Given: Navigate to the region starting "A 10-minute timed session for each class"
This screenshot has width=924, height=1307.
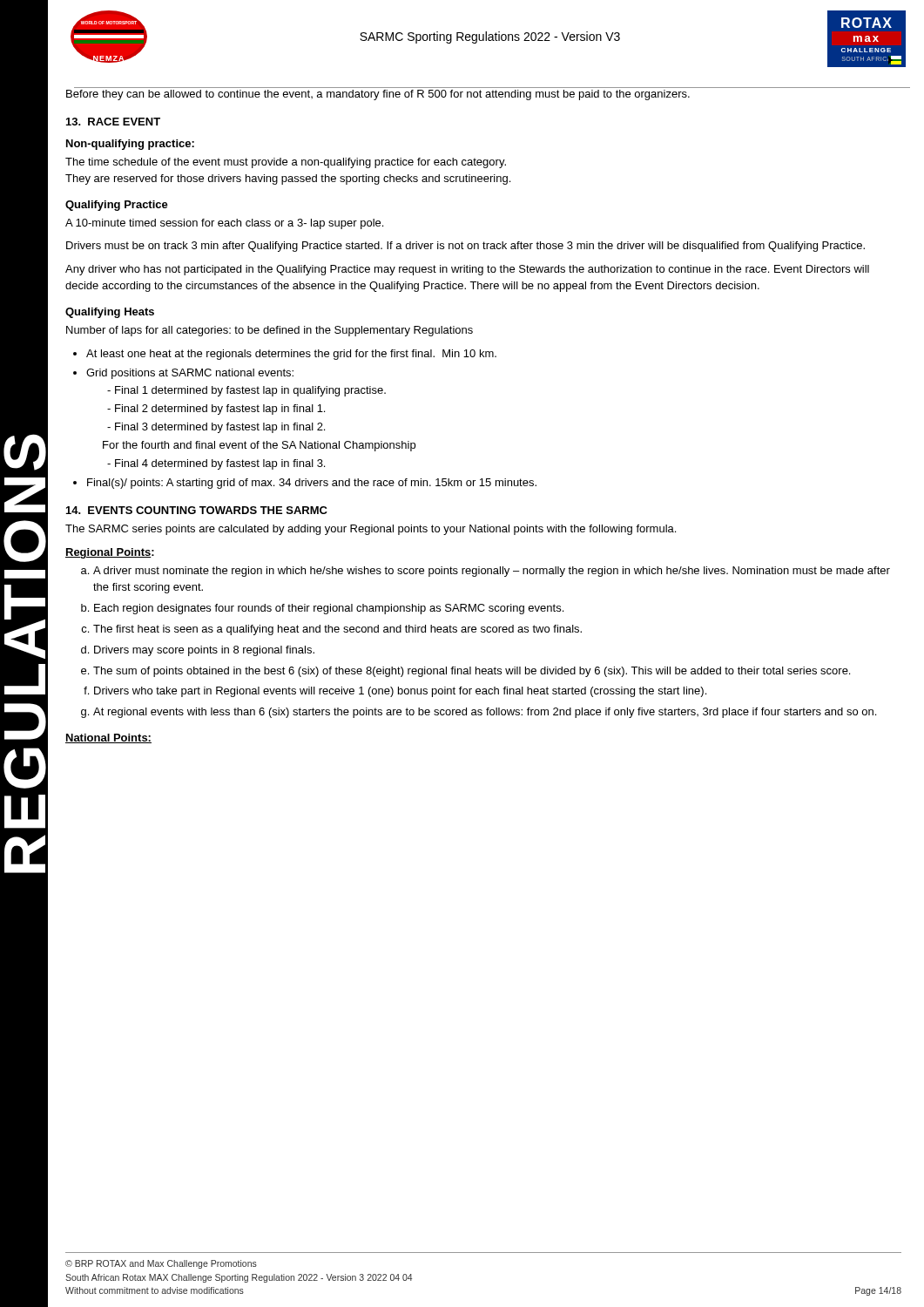Looking at the screenshot, I should (x=224, y=224).
